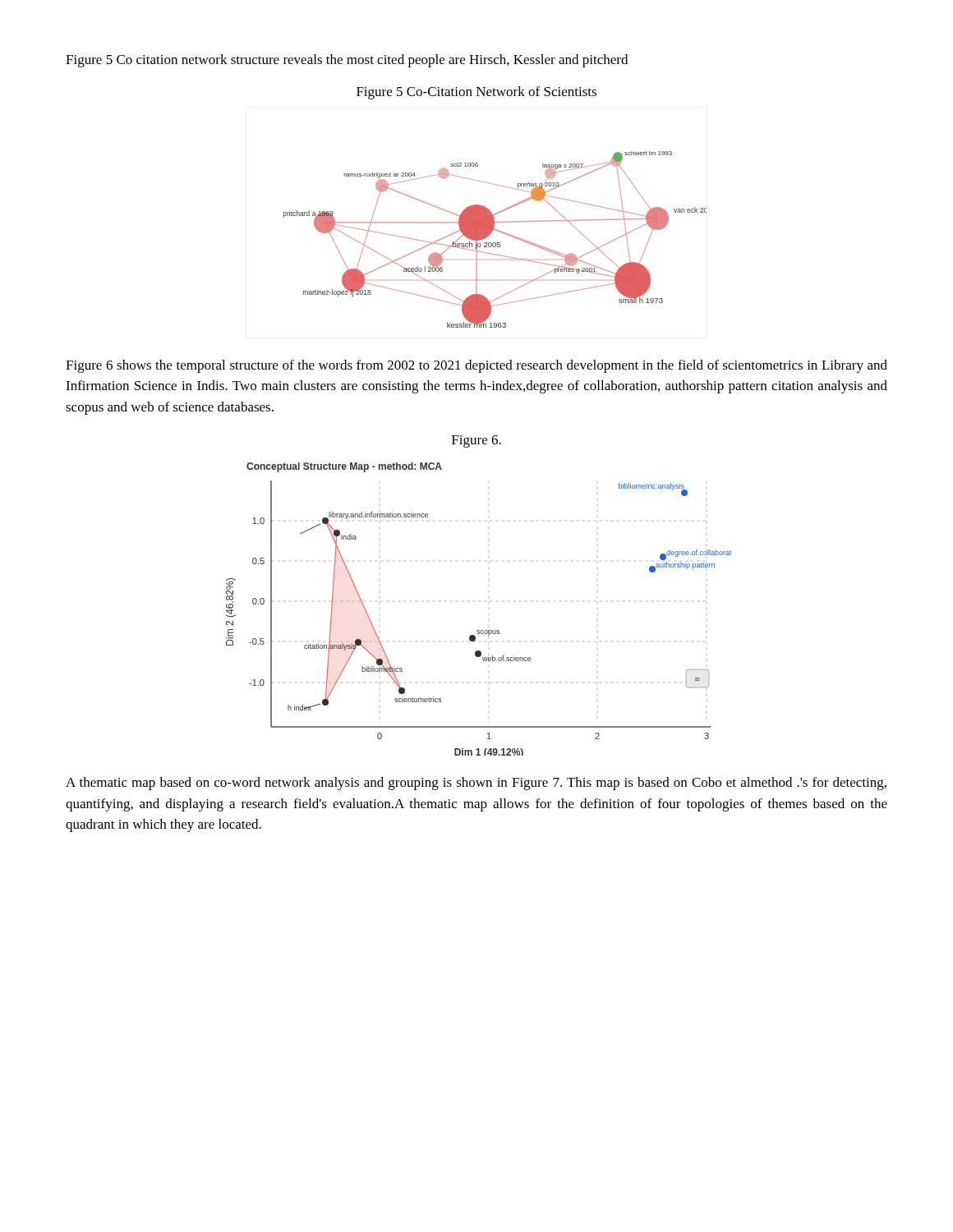Select the text block containing "Figure 6 shows the temporal structure"
This screenshot has width=953, height=1232.
[x=476, y=386]
